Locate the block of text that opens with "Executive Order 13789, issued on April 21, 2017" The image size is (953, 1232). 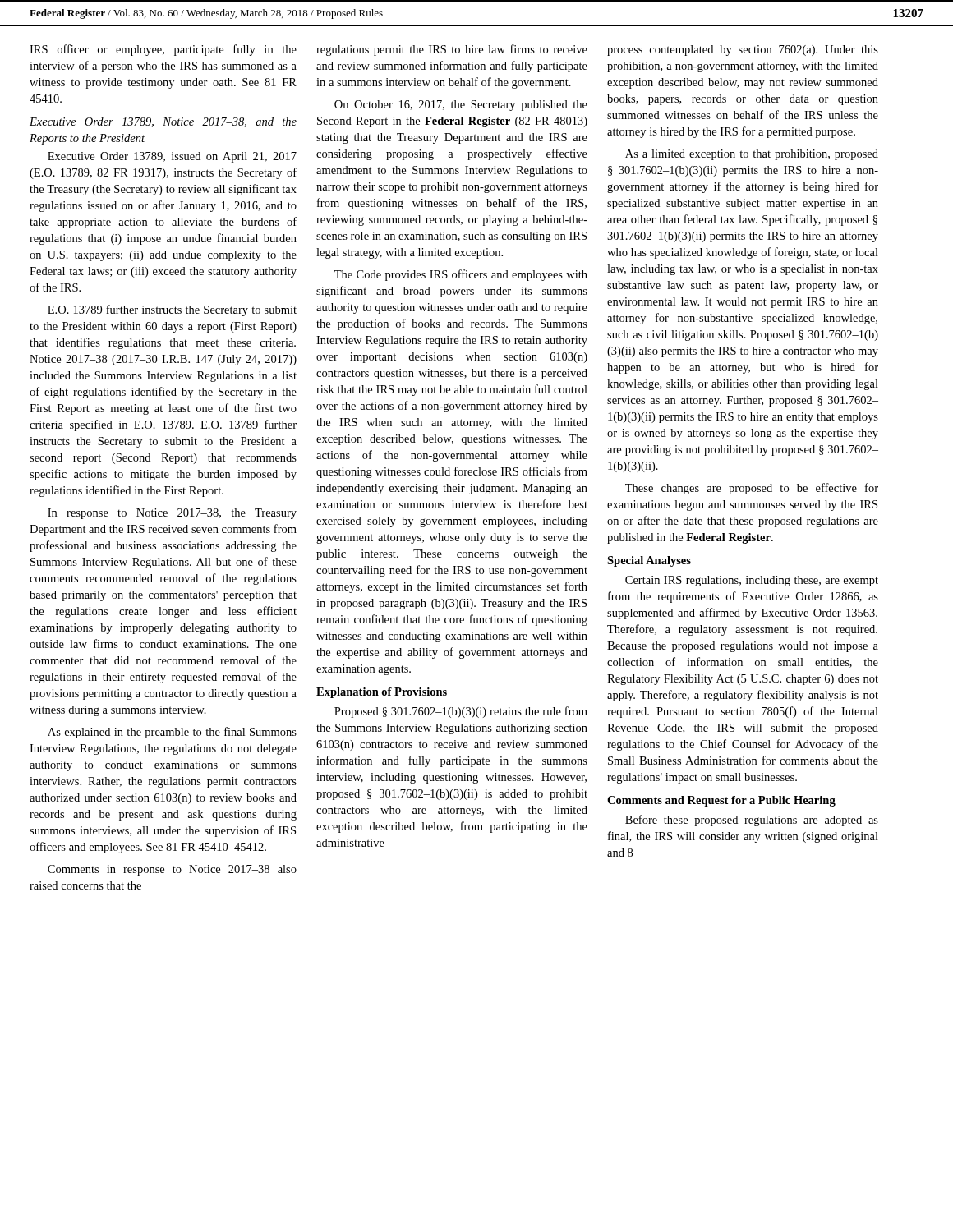click(163, 520)
